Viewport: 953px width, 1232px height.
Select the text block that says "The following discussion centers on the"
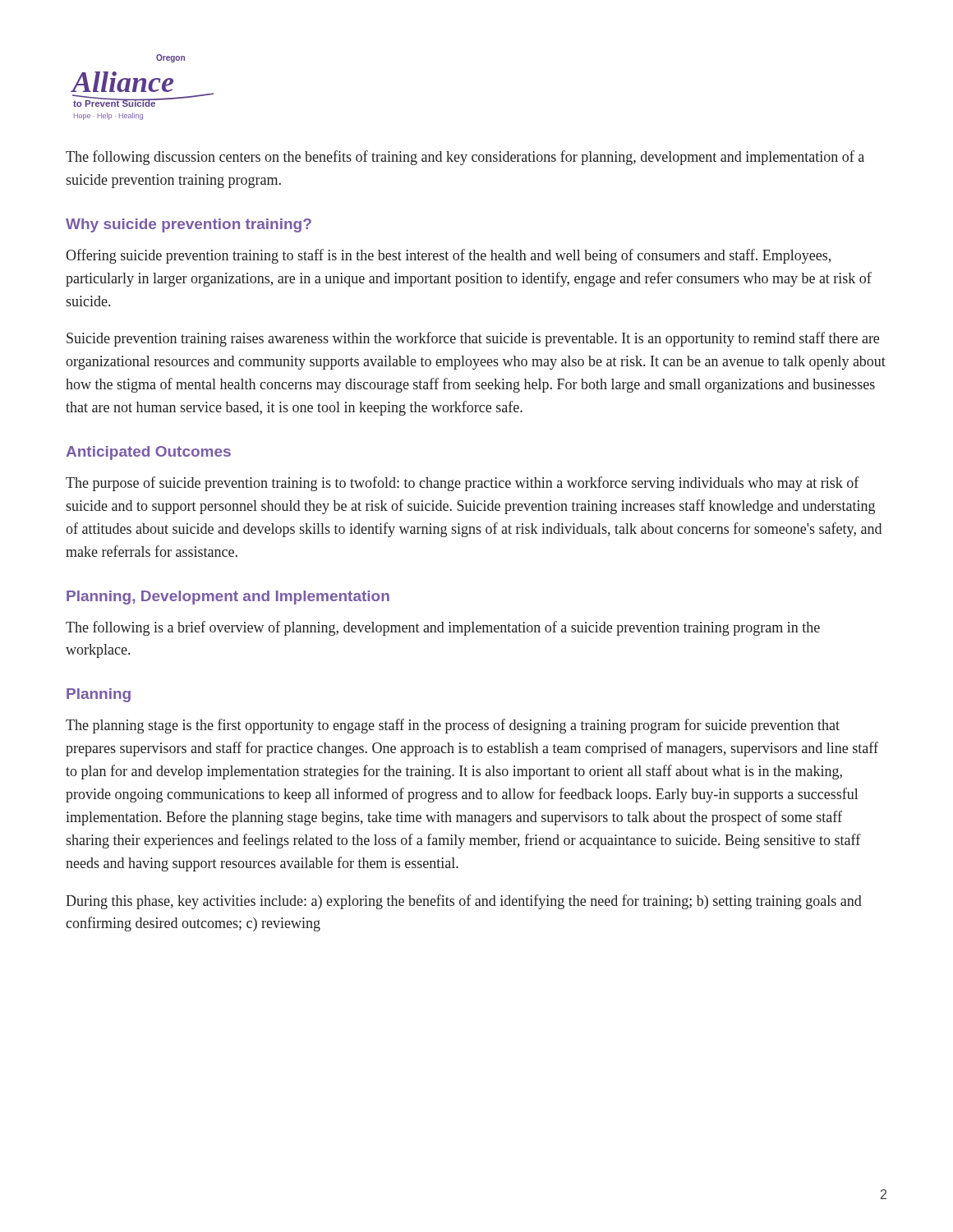[476, 169]
